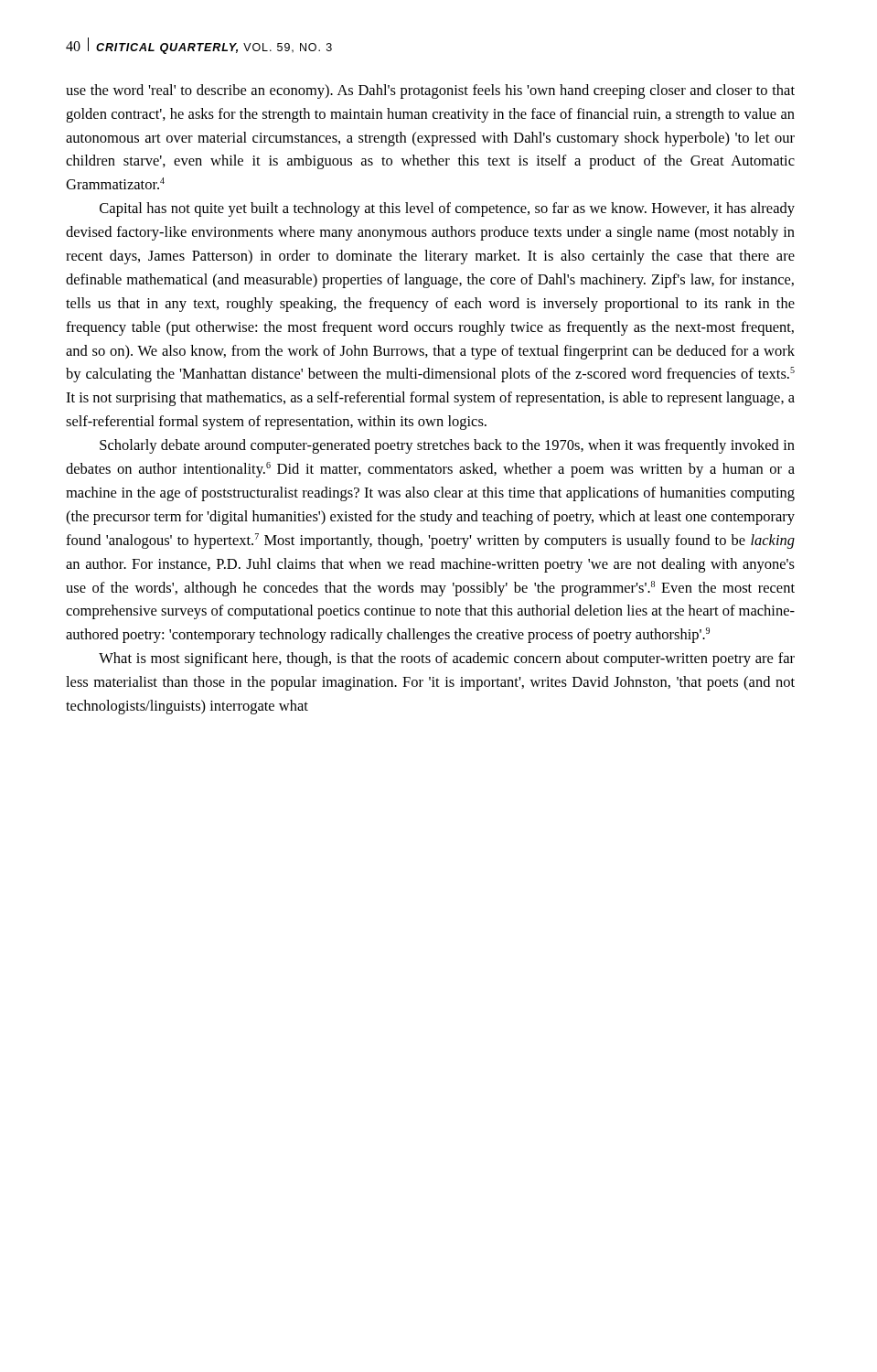The height and width of the screenshot is (1372, 877).
Task: Click on the text starting "Scholarly debate around"
Action: click(x=430, y=540)
